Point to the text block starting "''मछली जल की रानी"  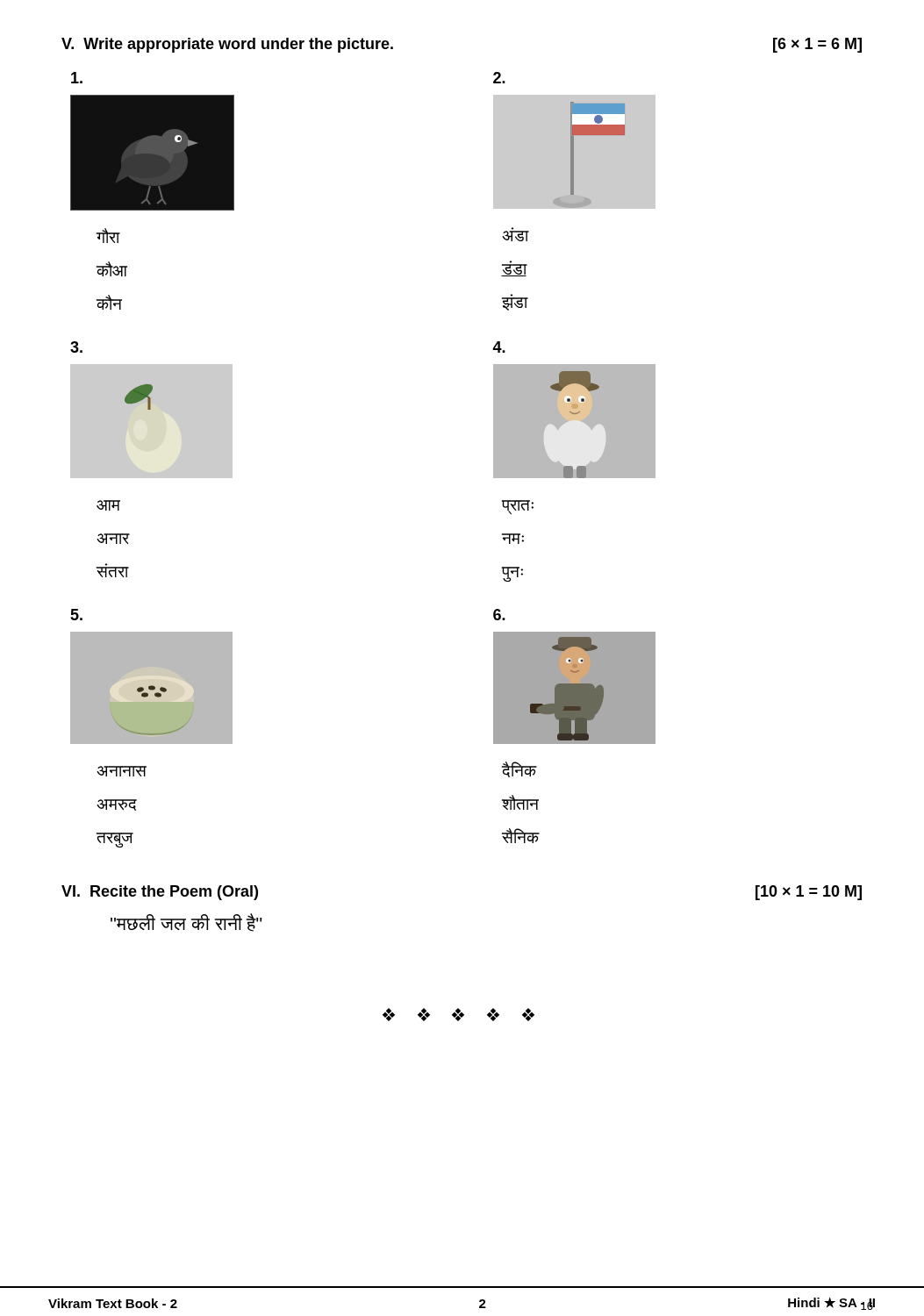(186, 923)
